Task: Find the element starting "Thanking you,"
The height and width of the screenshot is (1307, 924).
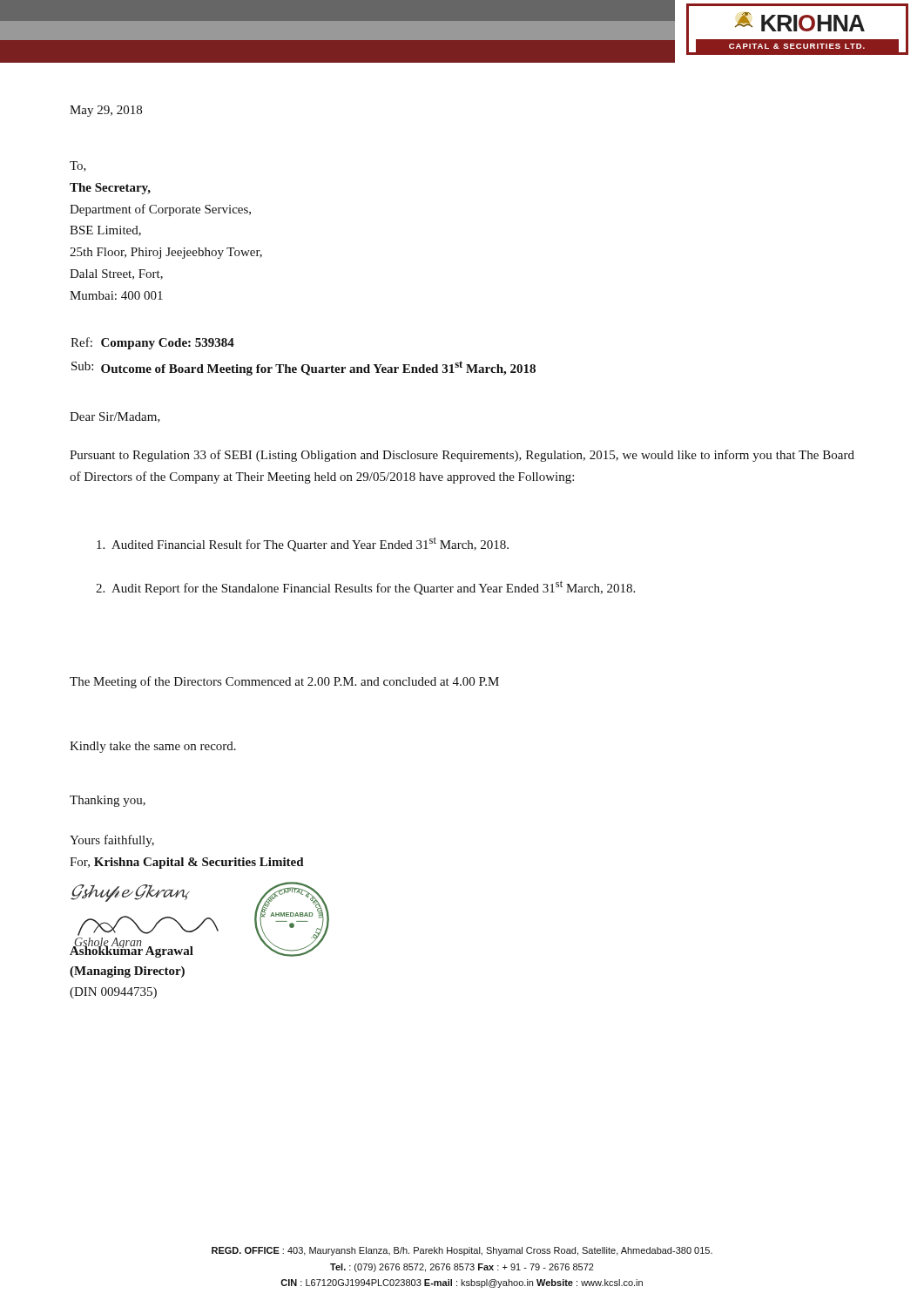Action: point(108,800)
